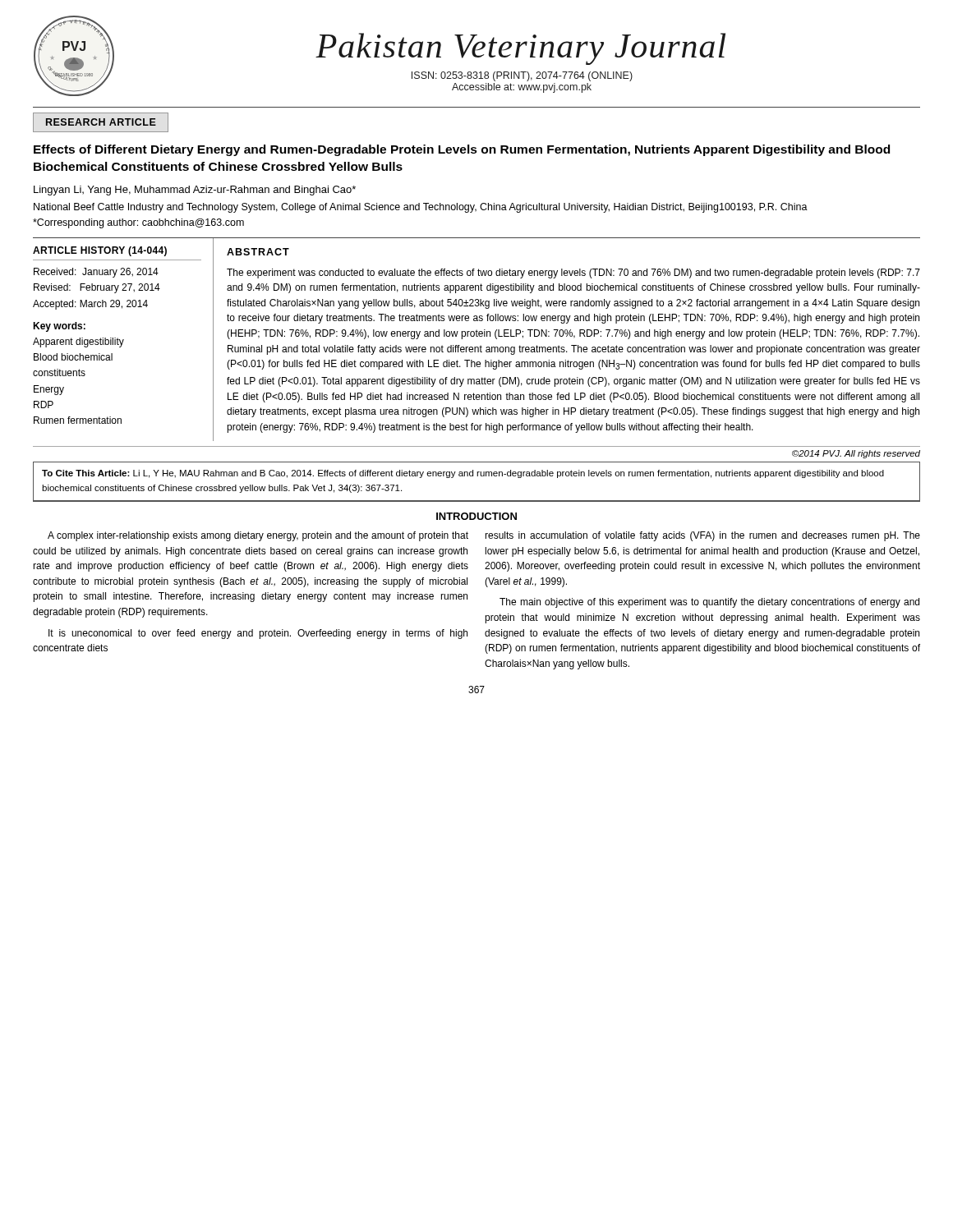953x1232 pixels.
Task: Click on the text block that says "ISSN: 0253-8318 (PRINT), 2074-7764 (ONLINE)Accessible at:"
Action: (x=522, y=81)
